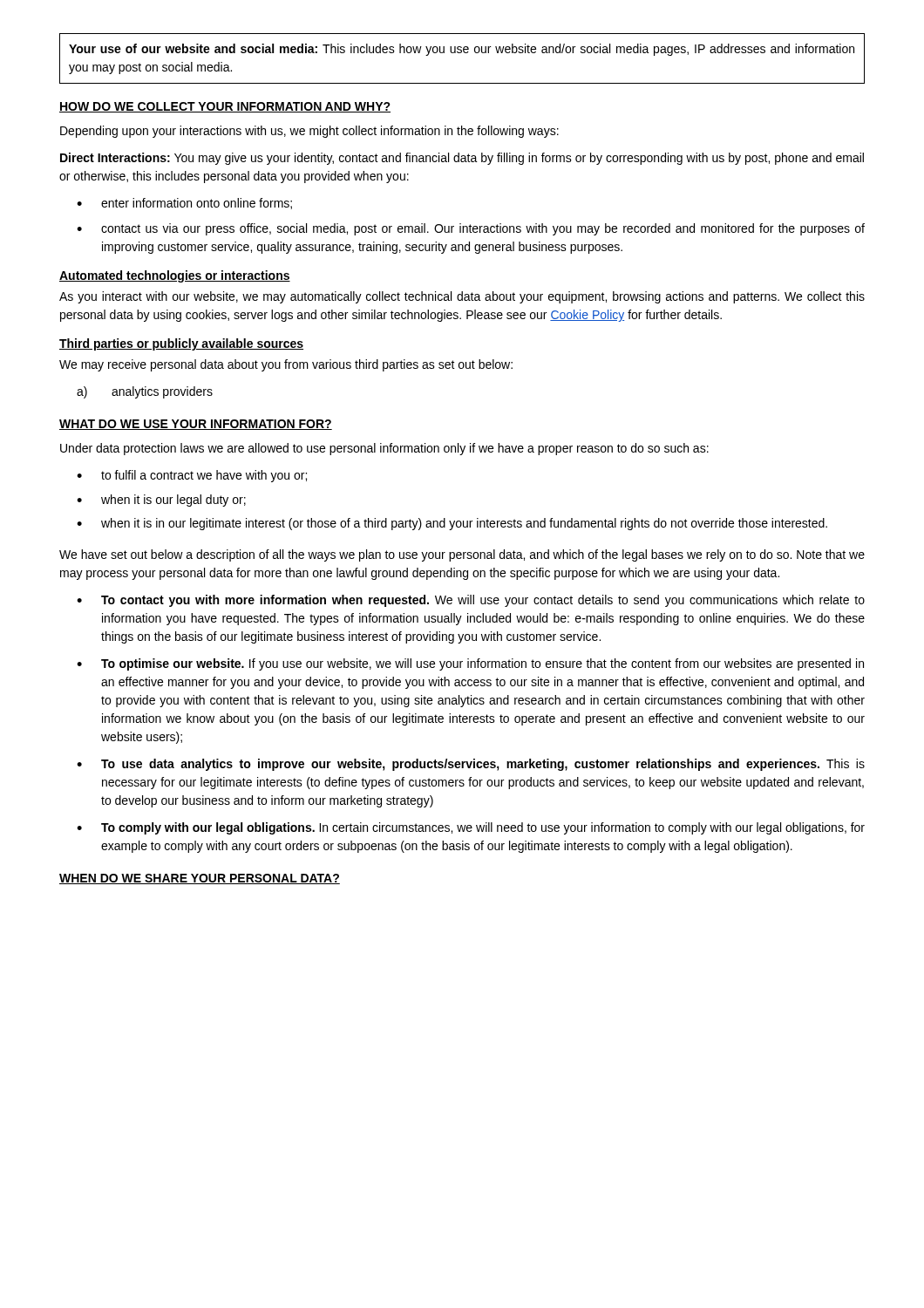Viewport: 924px width, 1308px height.
Task: Find the text block with the text "We have set out"
Action: pos(462,563)
